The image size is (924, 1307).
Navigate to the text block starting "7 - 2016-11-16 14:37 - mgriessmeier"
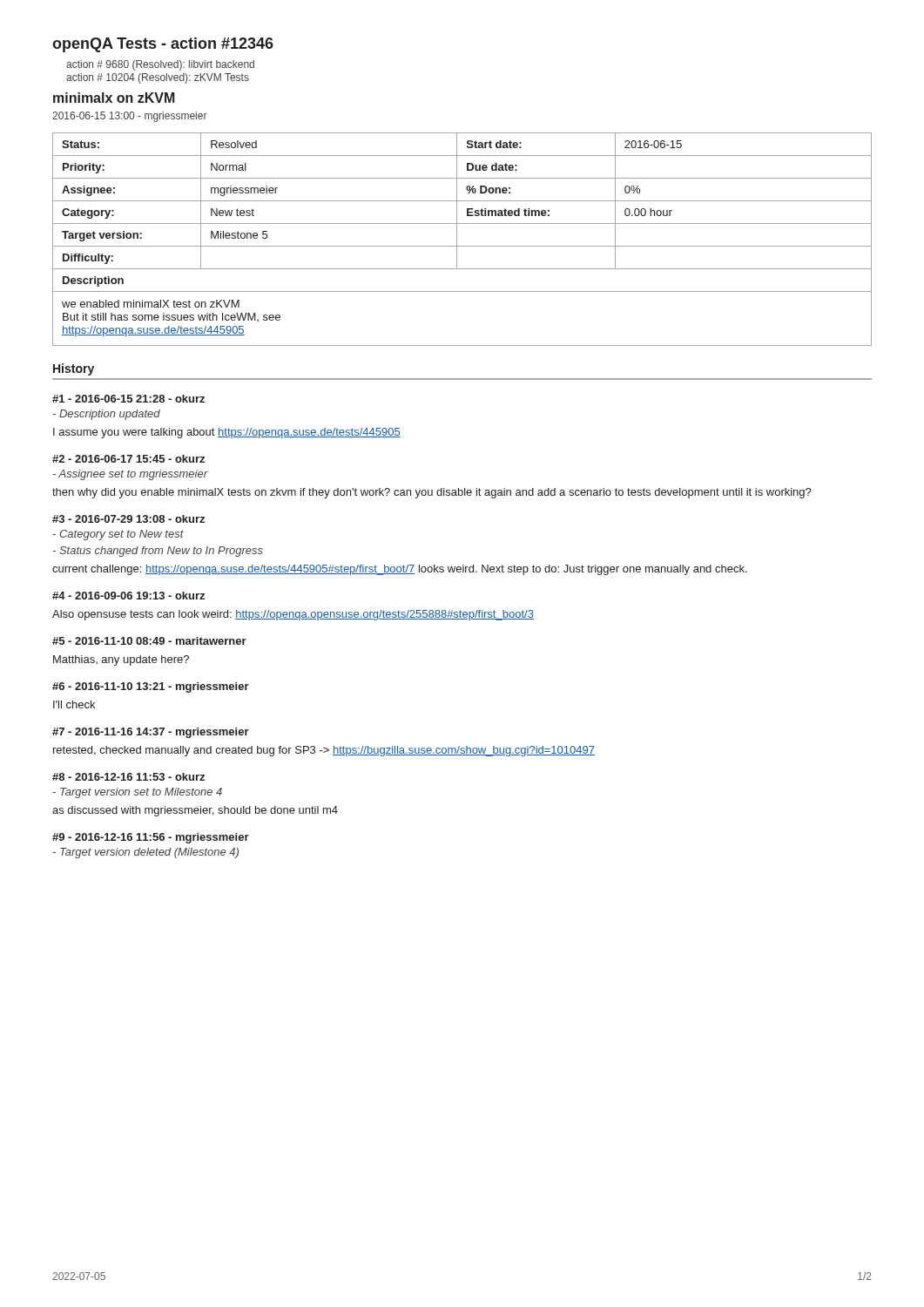coord(150,732)
